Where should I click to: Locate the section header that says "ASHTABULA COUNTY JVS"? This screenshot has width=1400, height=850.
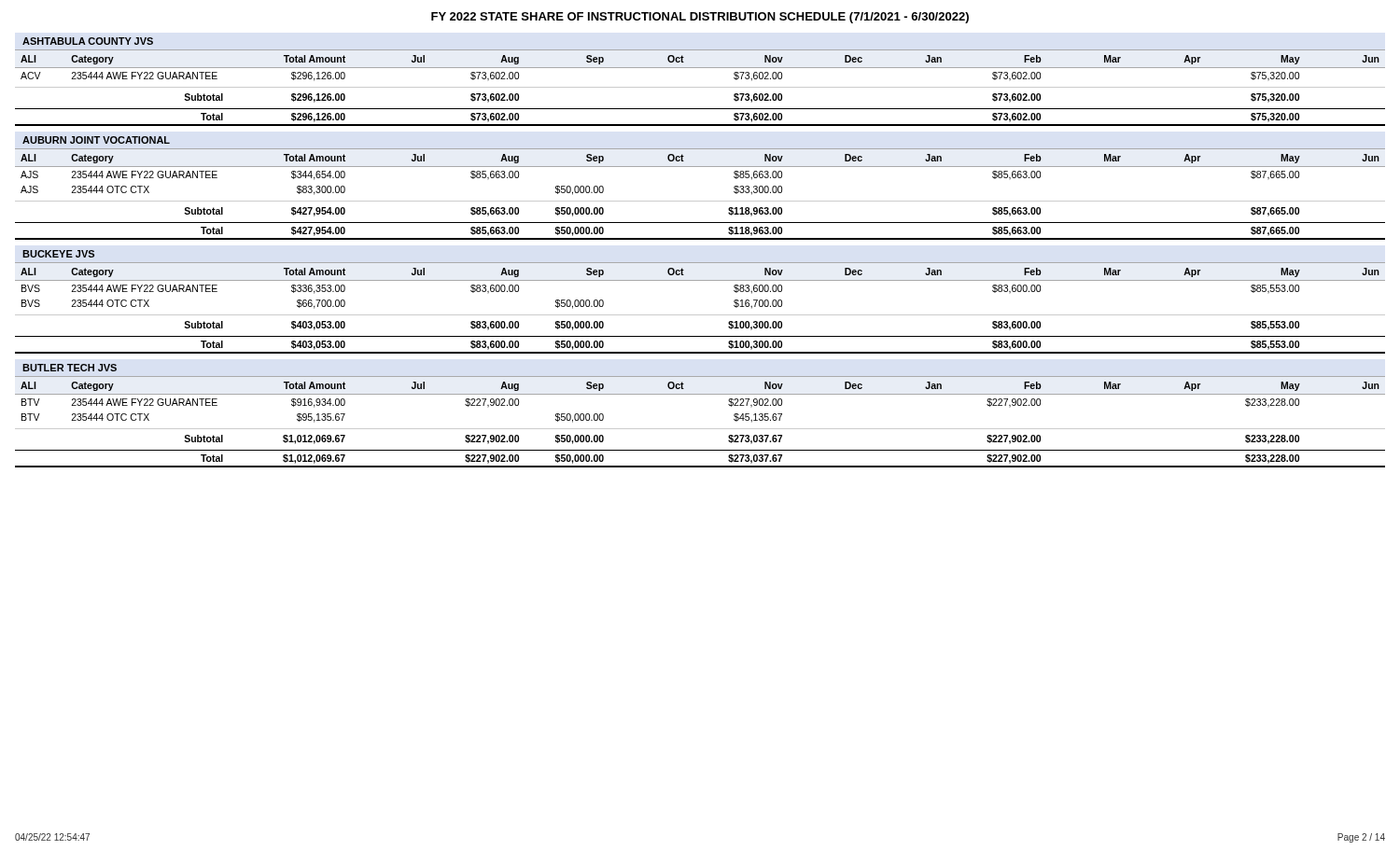coord(88,41)
